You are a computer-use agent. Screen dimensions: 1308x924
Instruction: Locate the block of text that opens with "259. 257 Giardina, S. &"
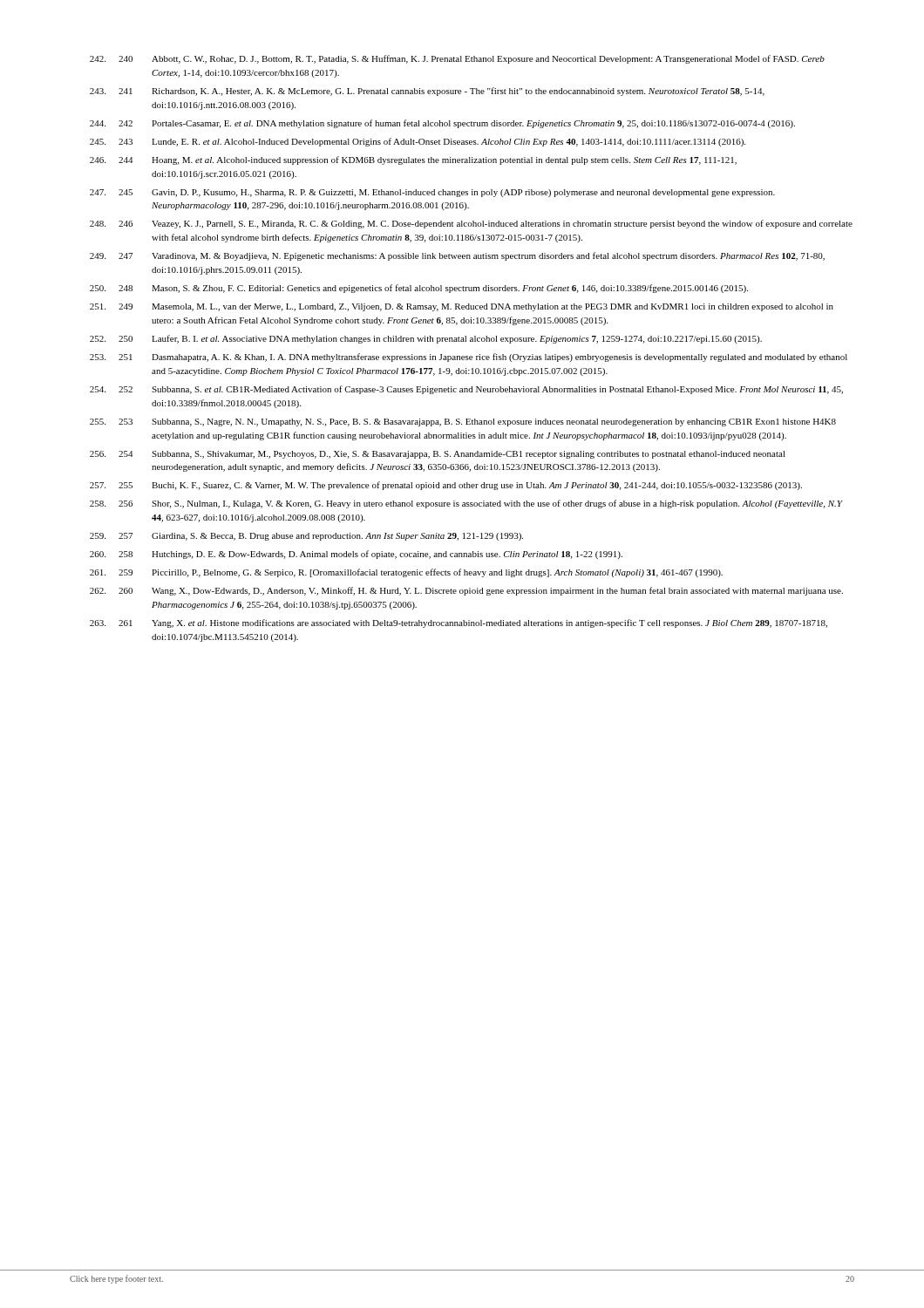pyautogui.click(x=462, y=536)
